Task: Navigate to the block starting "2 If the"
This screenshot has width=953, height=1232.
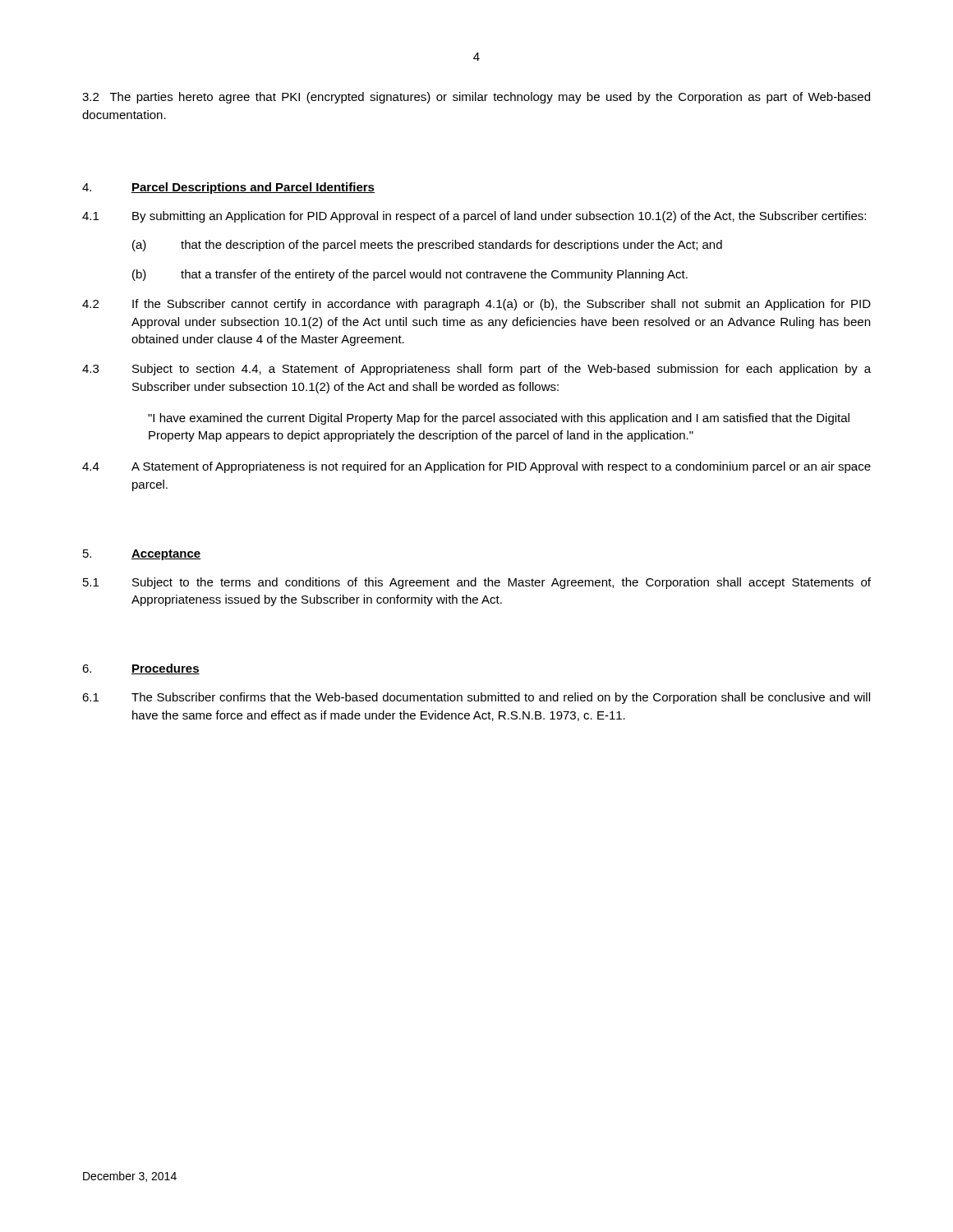Action: (476, 321)
